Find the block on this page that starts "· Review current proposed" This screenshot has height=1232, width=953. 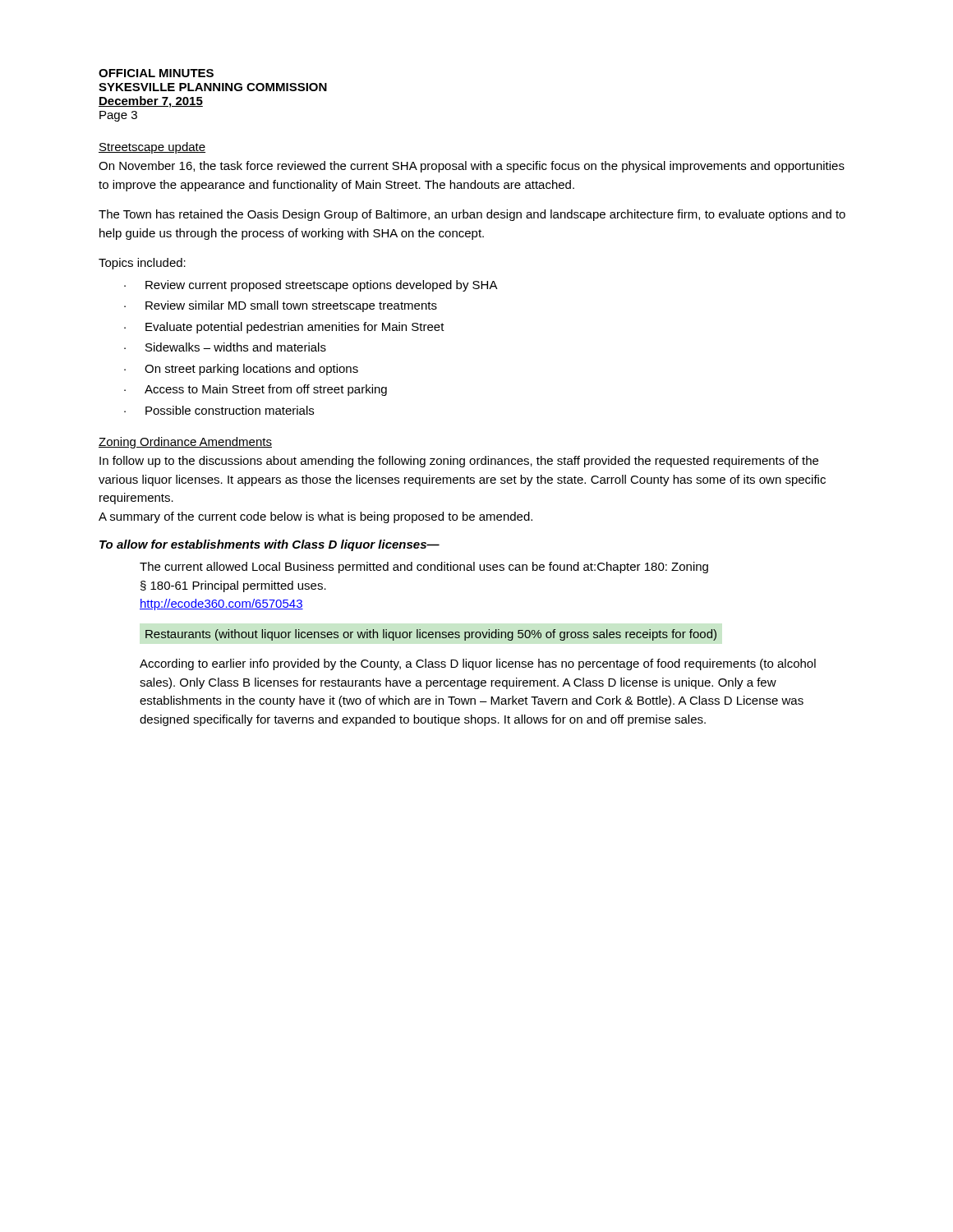point(310,285)
